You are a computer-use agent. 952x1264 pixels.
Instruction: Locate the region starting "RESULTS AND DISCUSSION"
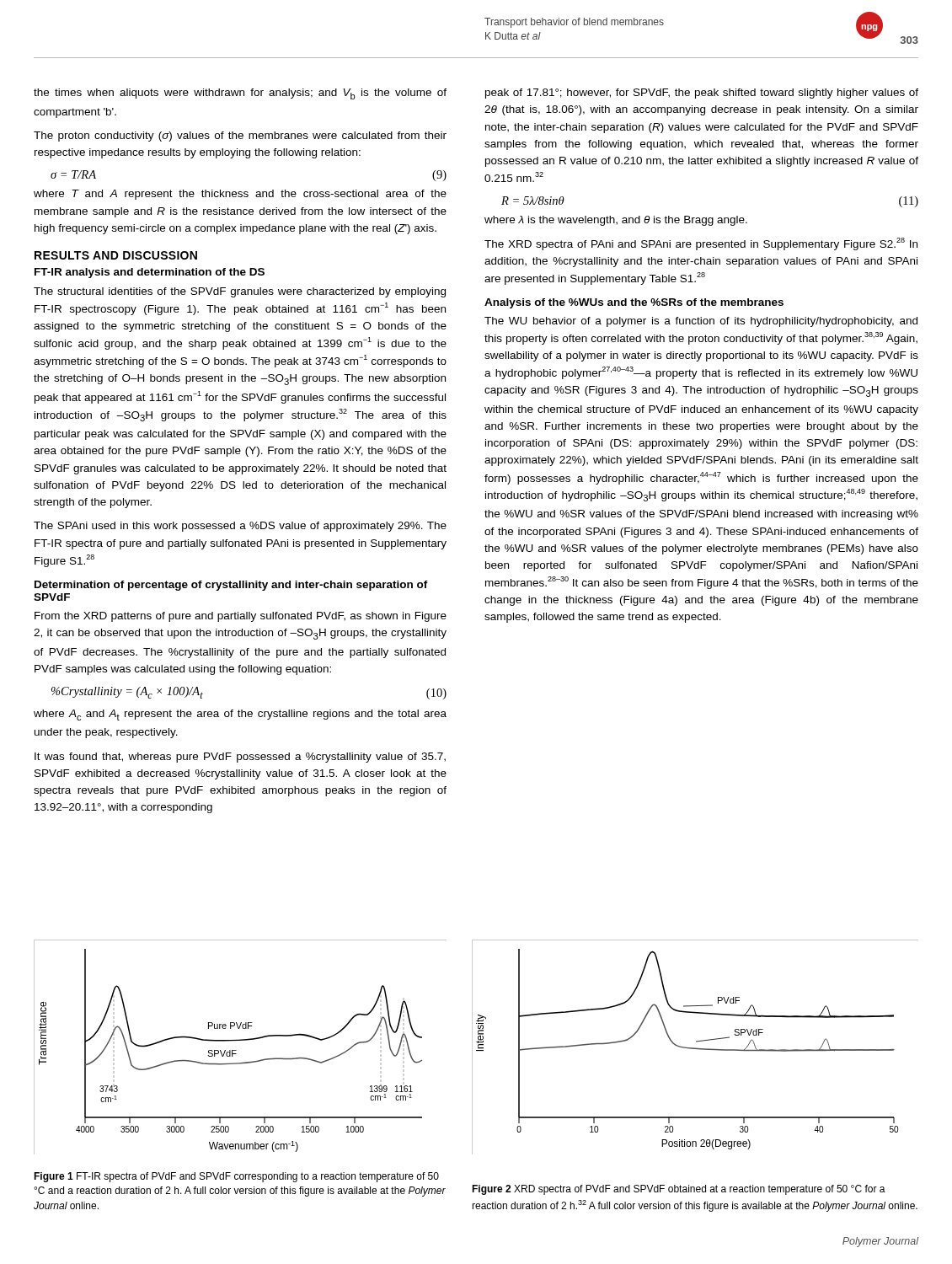(116, 255)
